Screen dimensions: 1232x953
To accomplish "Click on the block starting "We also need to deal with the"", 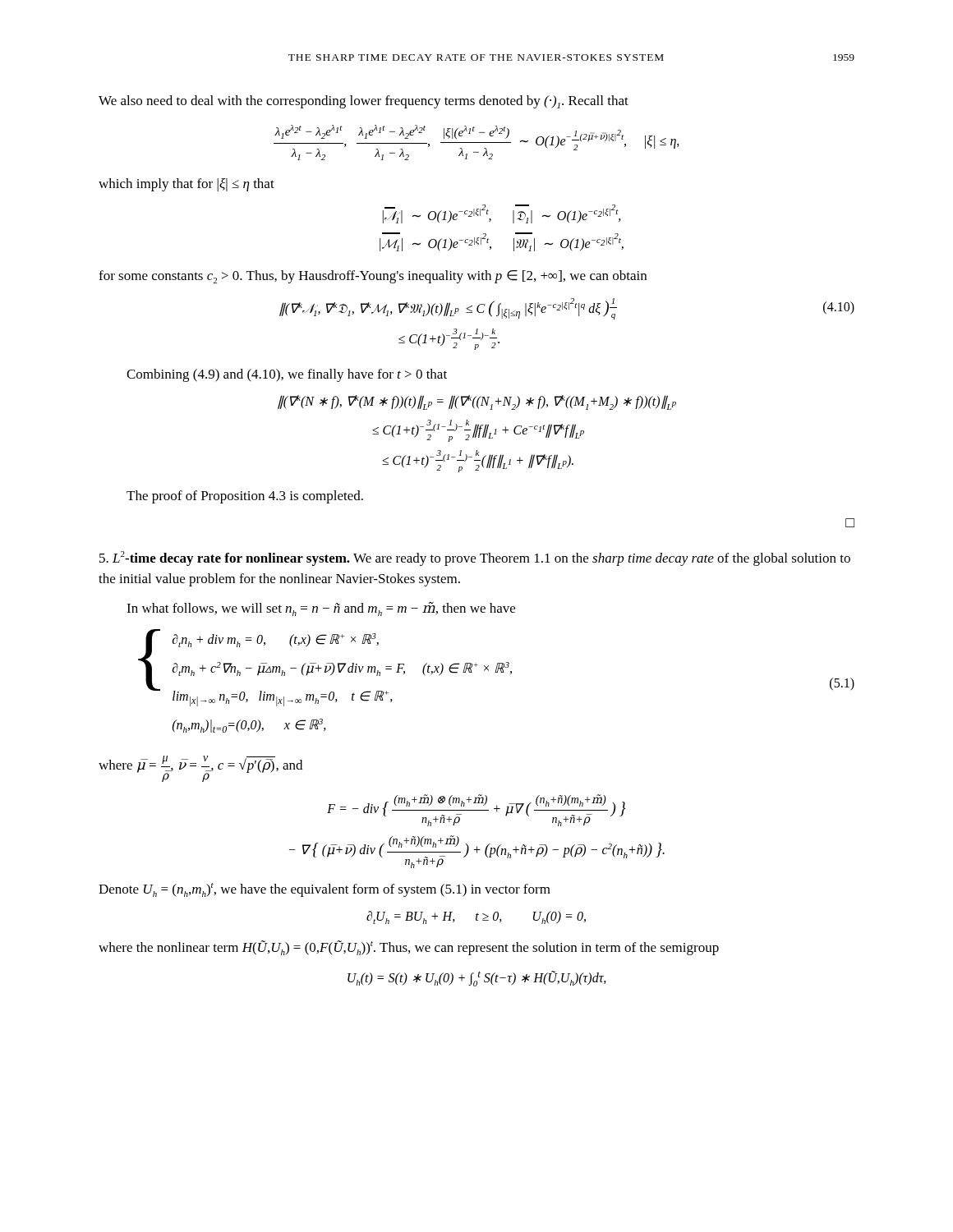I will (x=363, y=102).
